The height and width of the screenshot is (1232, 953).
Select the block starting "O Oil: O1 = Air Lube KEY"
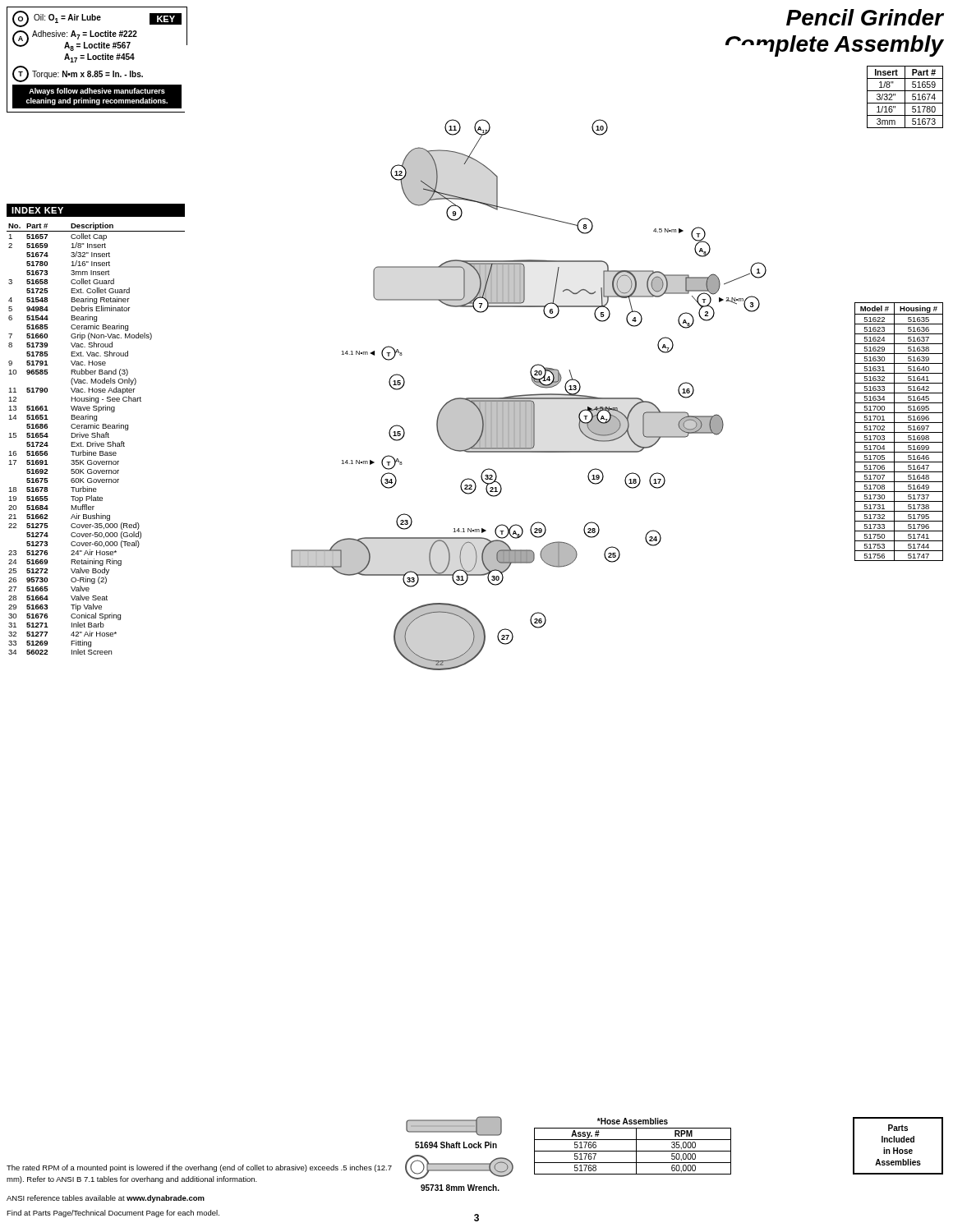pos(97,60)
